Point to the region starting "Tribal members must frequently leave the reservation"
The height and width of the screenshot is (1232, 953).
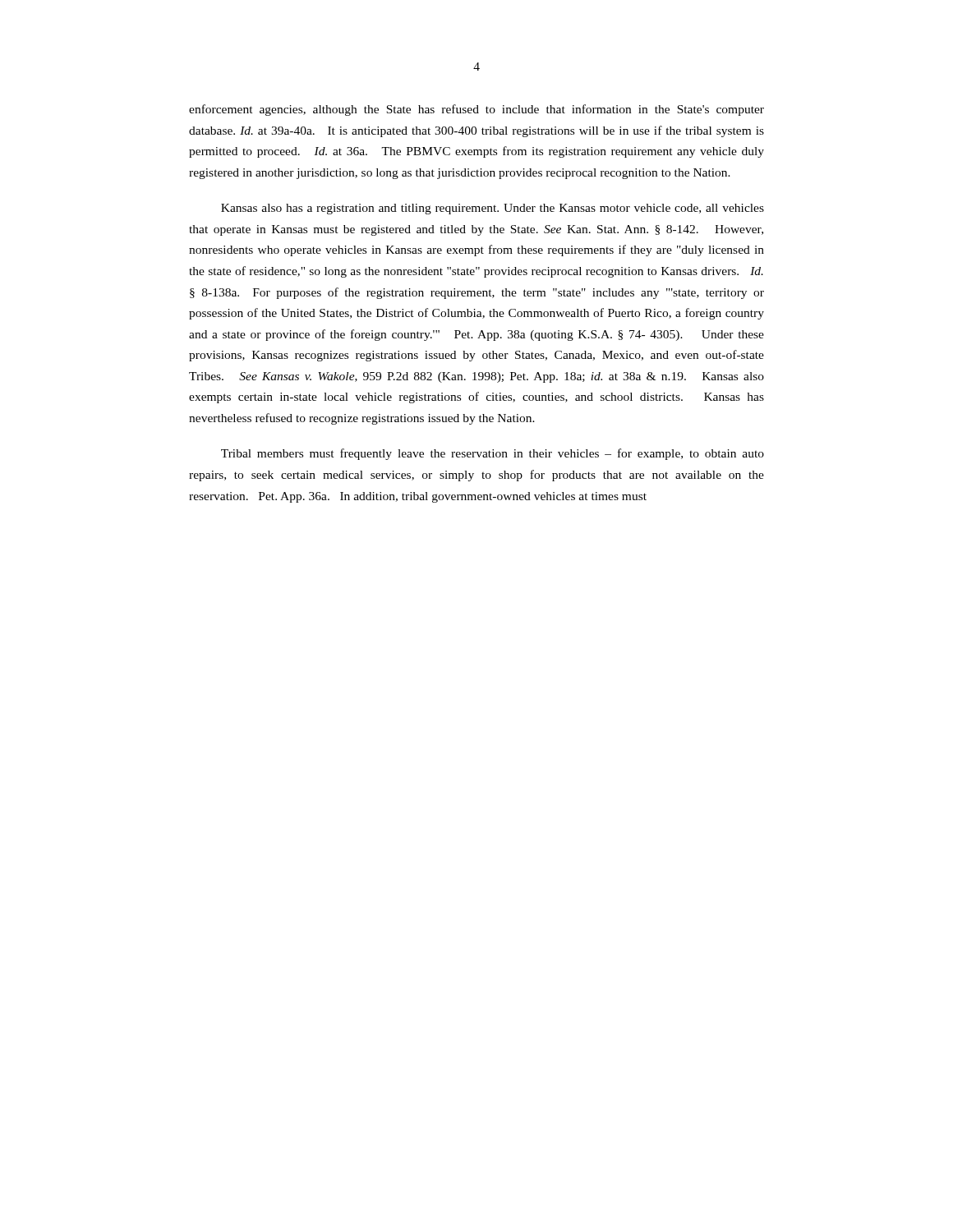click(x=476, y=474)
